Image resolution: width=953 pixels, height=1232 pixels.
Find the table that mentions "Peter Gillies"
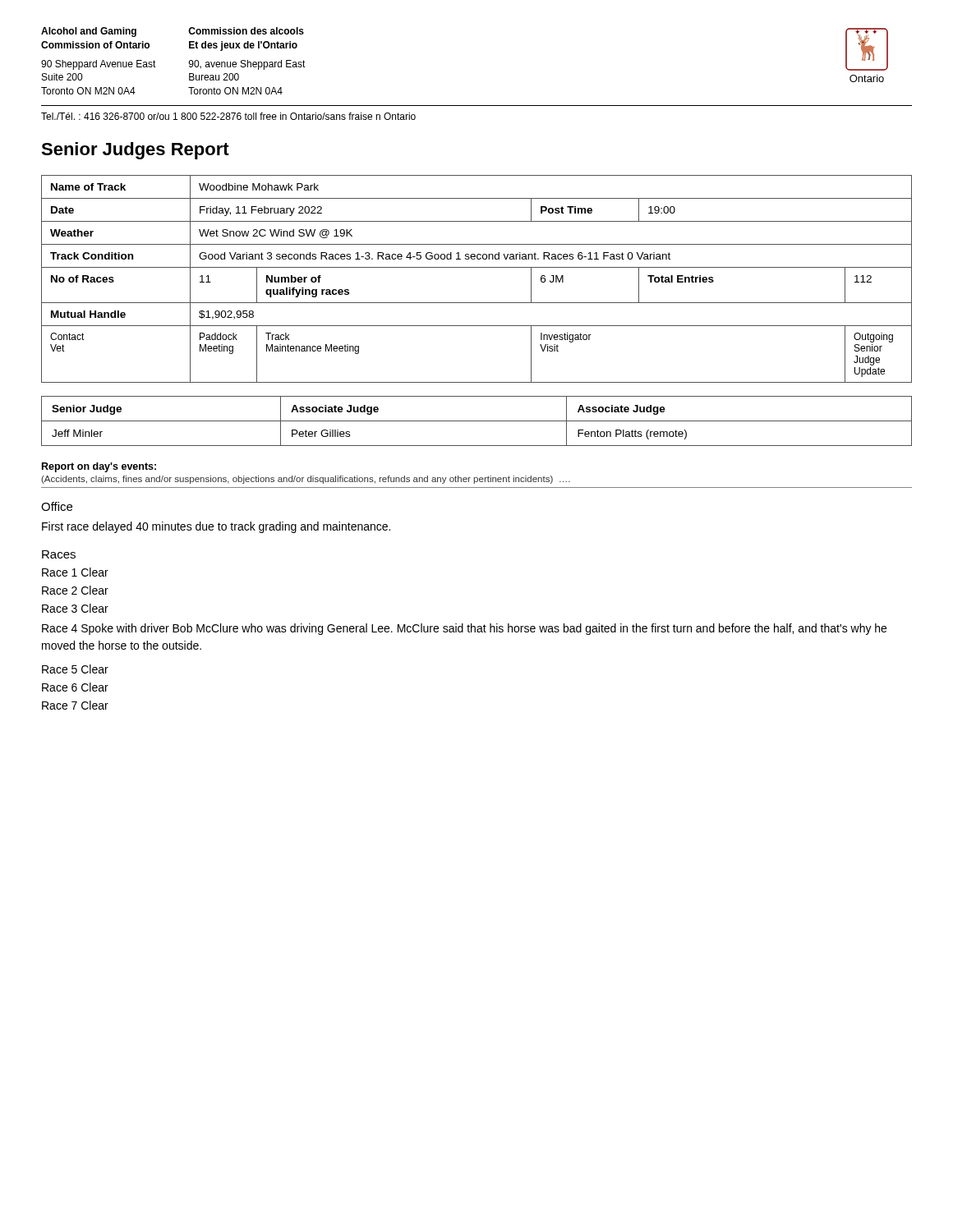click(x=476, y=421)
